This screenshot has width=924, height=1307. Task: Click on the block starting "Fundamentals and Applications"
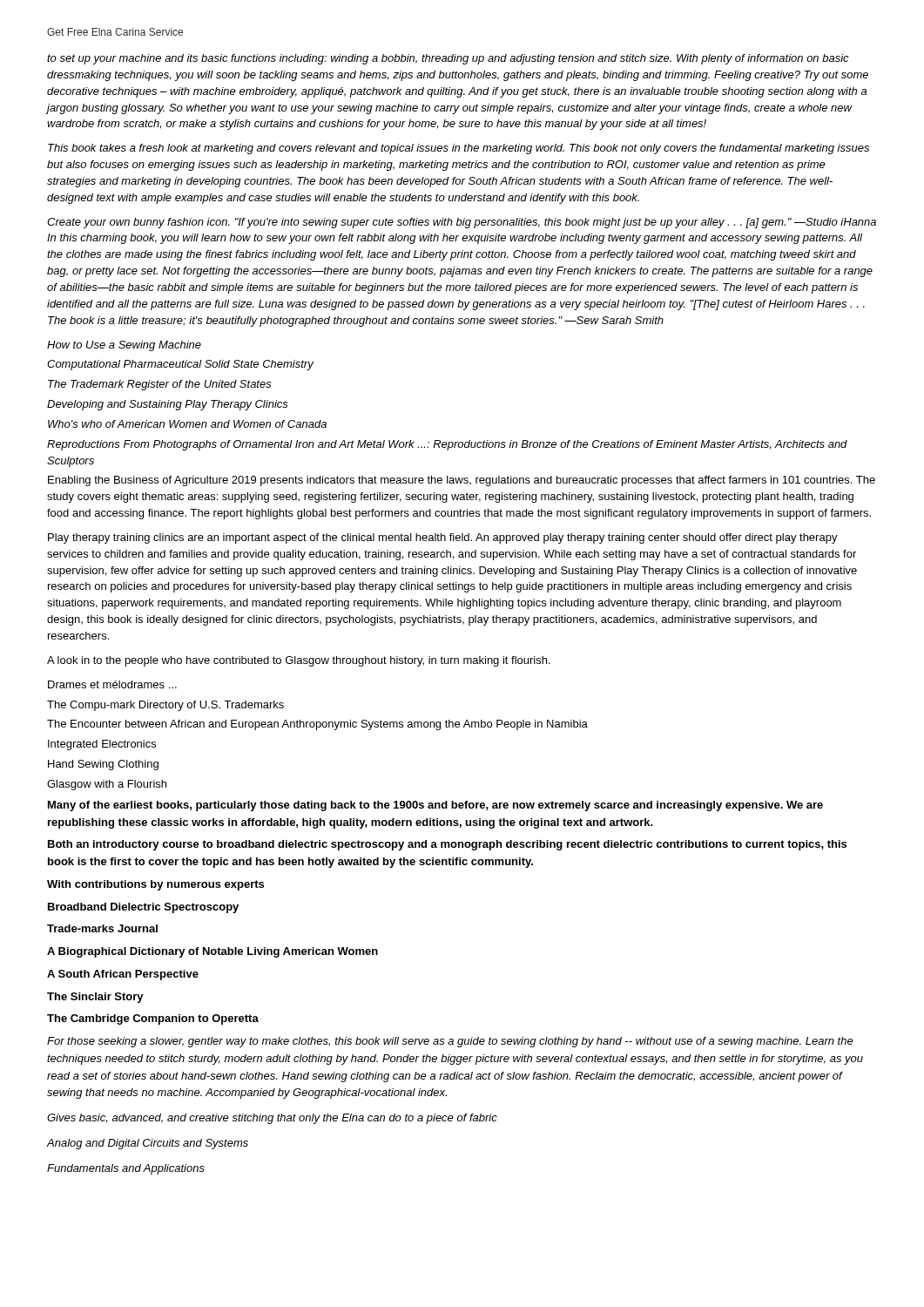click(126, 1168)
